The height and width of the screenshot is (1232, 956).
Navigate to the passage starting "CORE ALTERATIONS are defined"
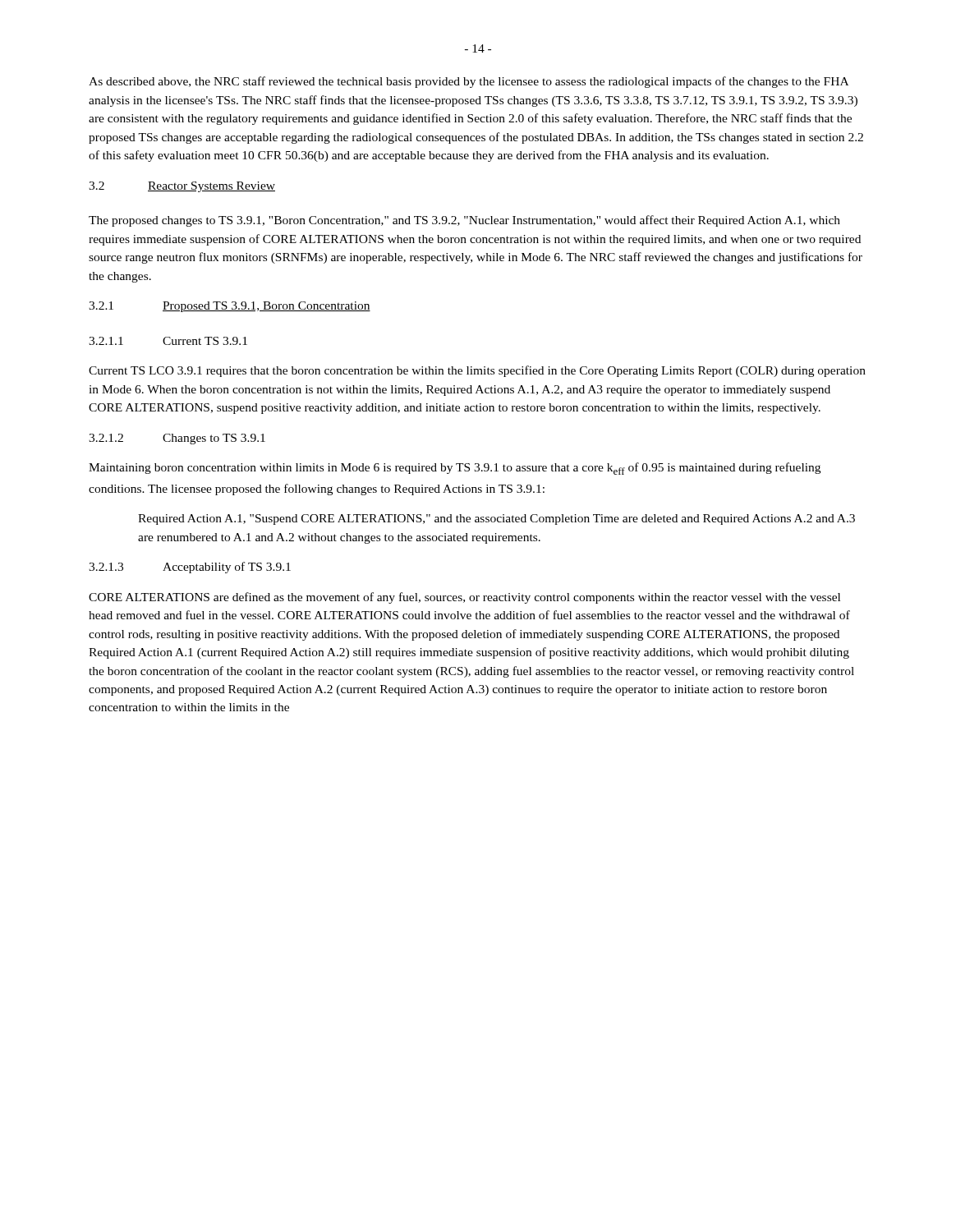472,652
